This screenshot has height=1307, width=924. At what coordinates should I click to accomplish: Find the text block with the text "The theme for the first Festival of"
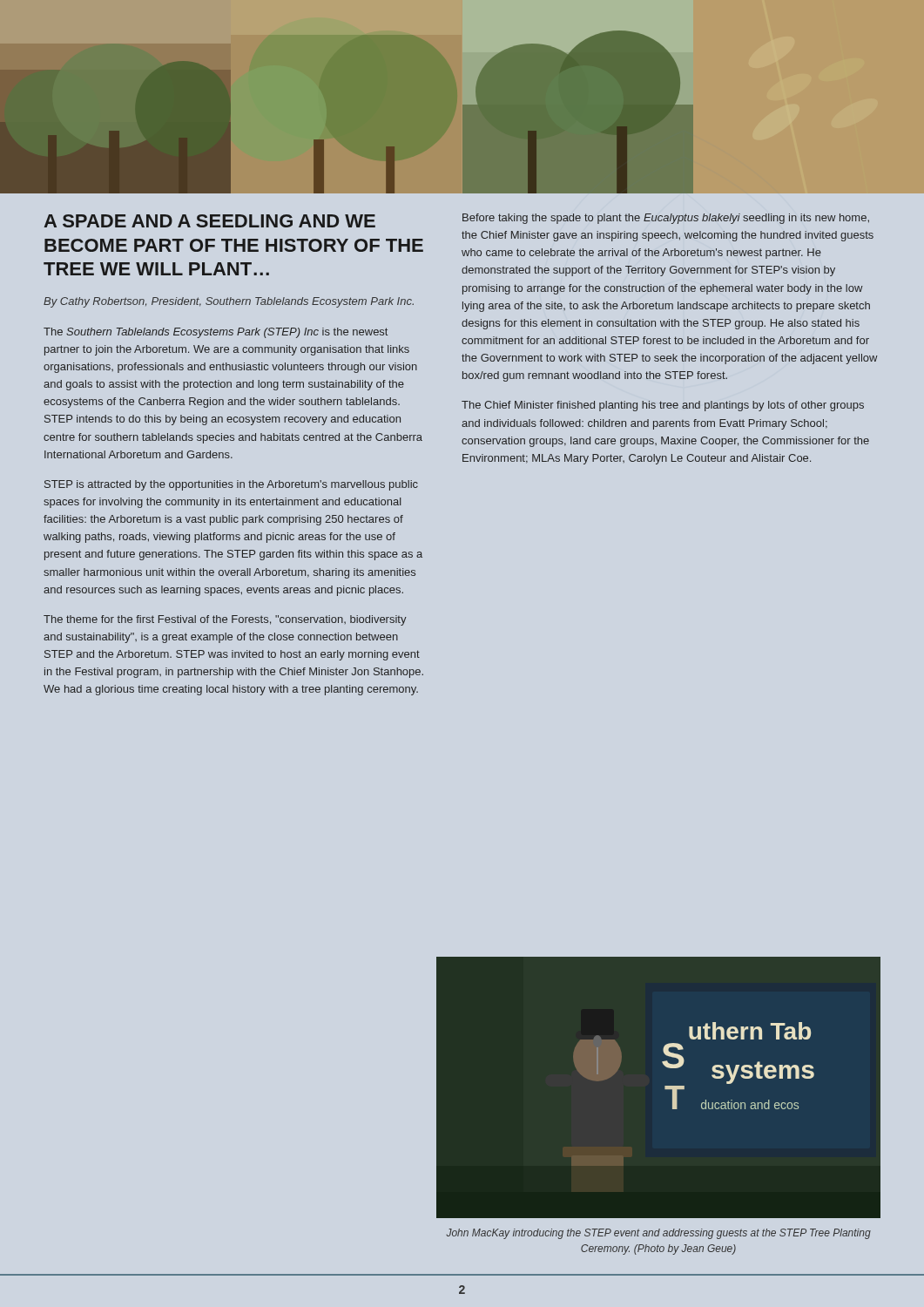pyautogui.click(x=234, y=654)
